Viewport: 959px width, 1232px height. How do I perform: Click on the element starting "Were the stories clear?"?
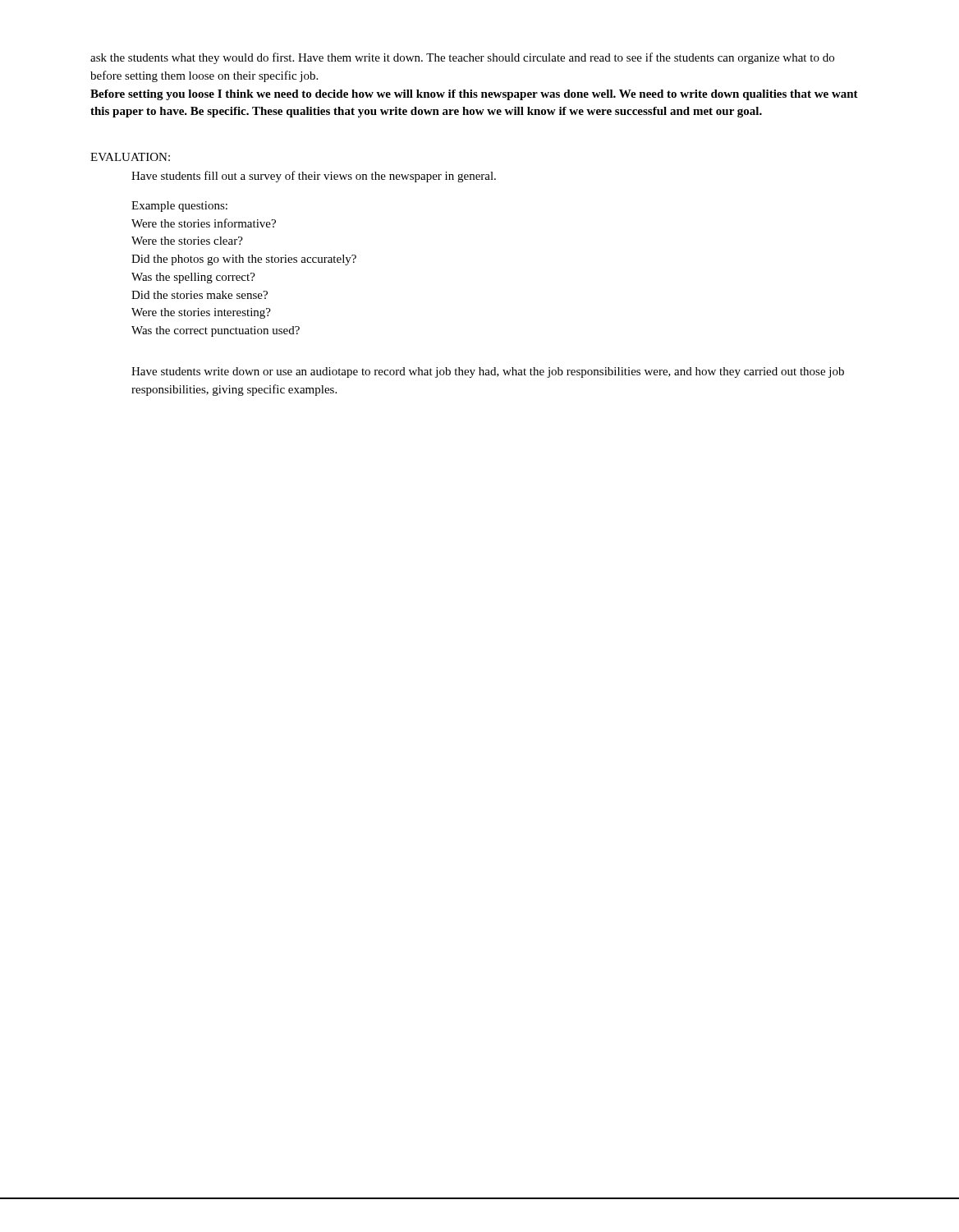click(187, 241)
